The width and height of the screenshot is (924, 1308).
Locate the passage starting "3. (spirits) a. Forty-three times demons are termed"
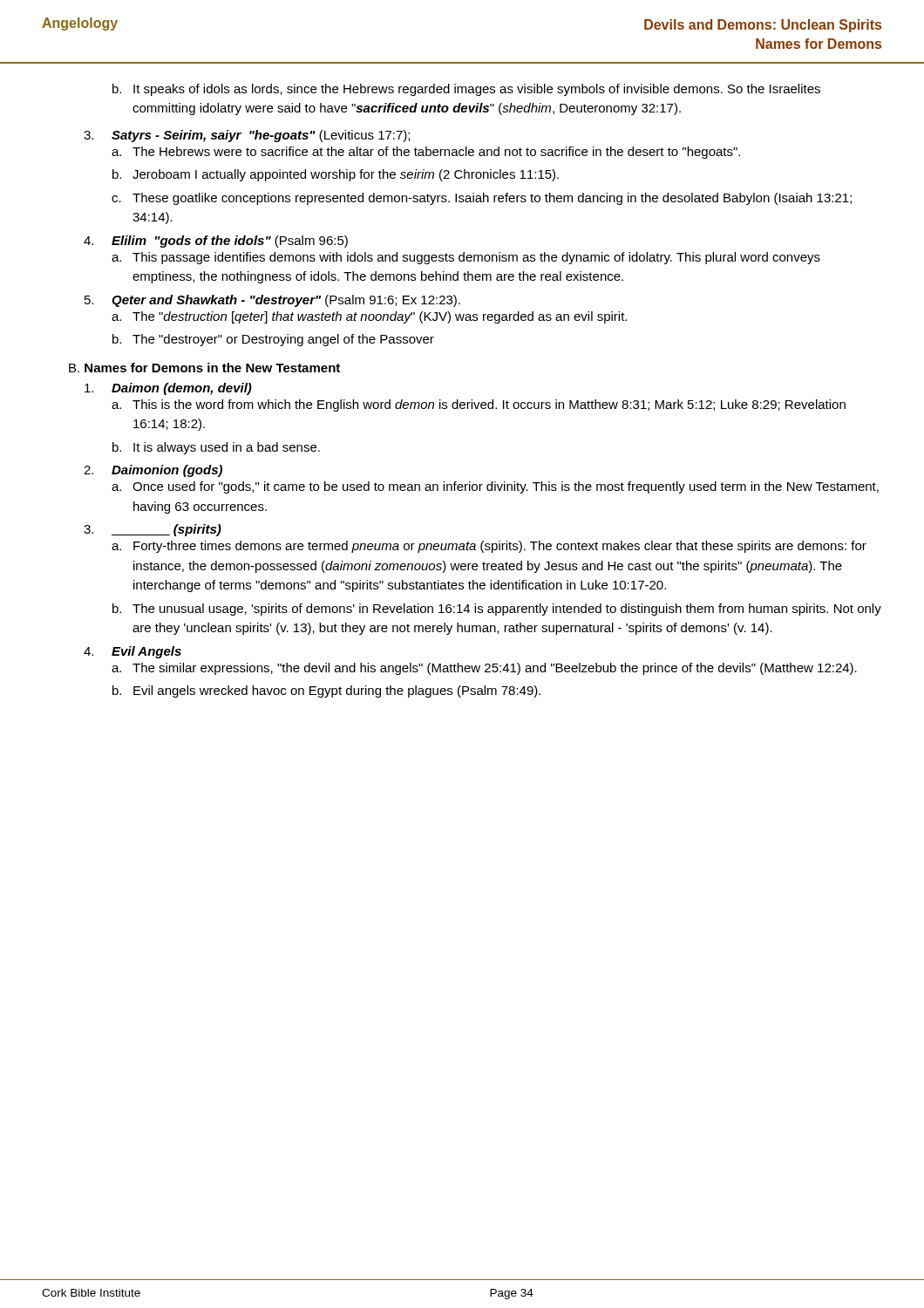(x=462, y=580)
